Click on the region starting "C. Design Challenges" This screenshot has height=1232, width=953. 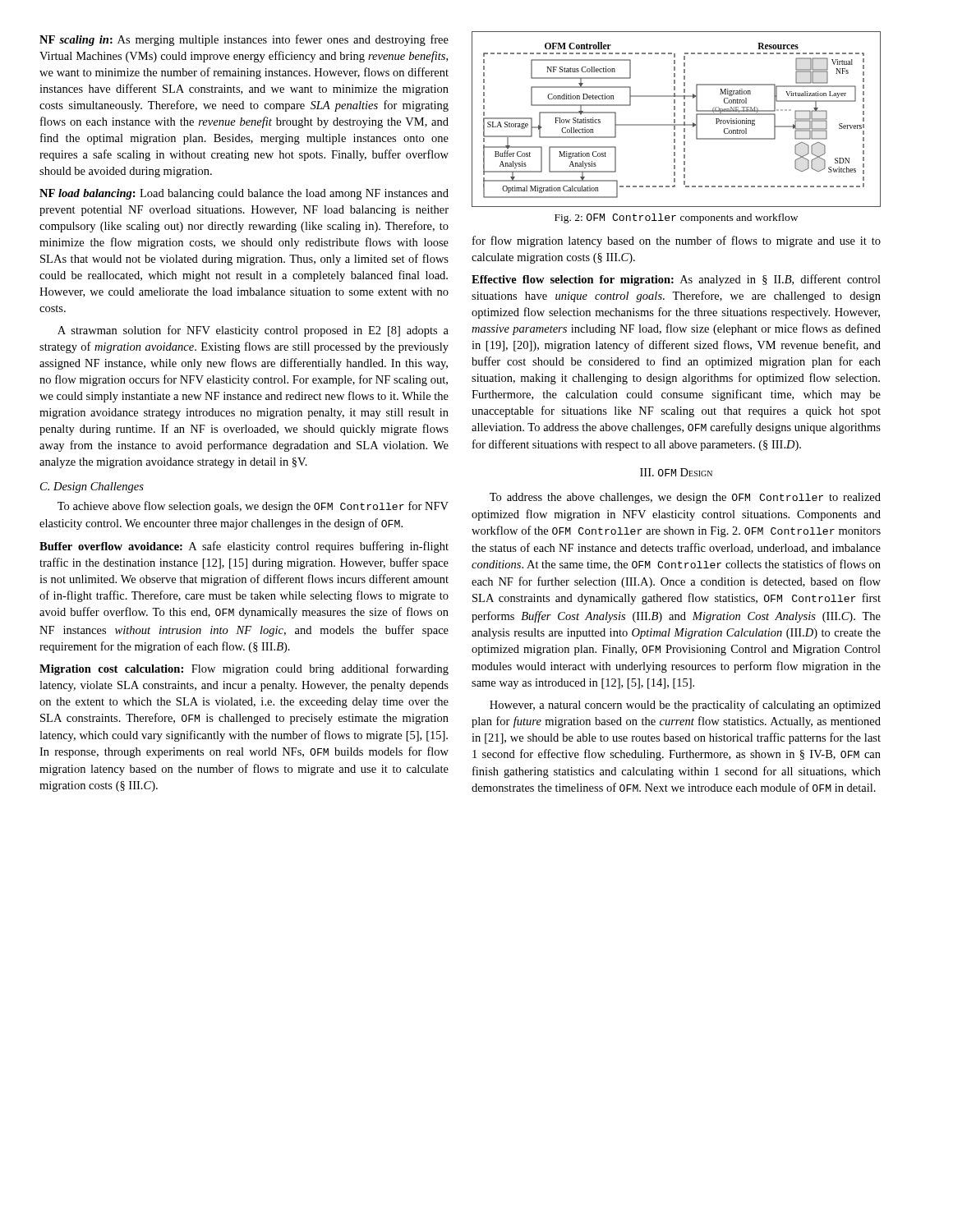click(x=92, y=487)
